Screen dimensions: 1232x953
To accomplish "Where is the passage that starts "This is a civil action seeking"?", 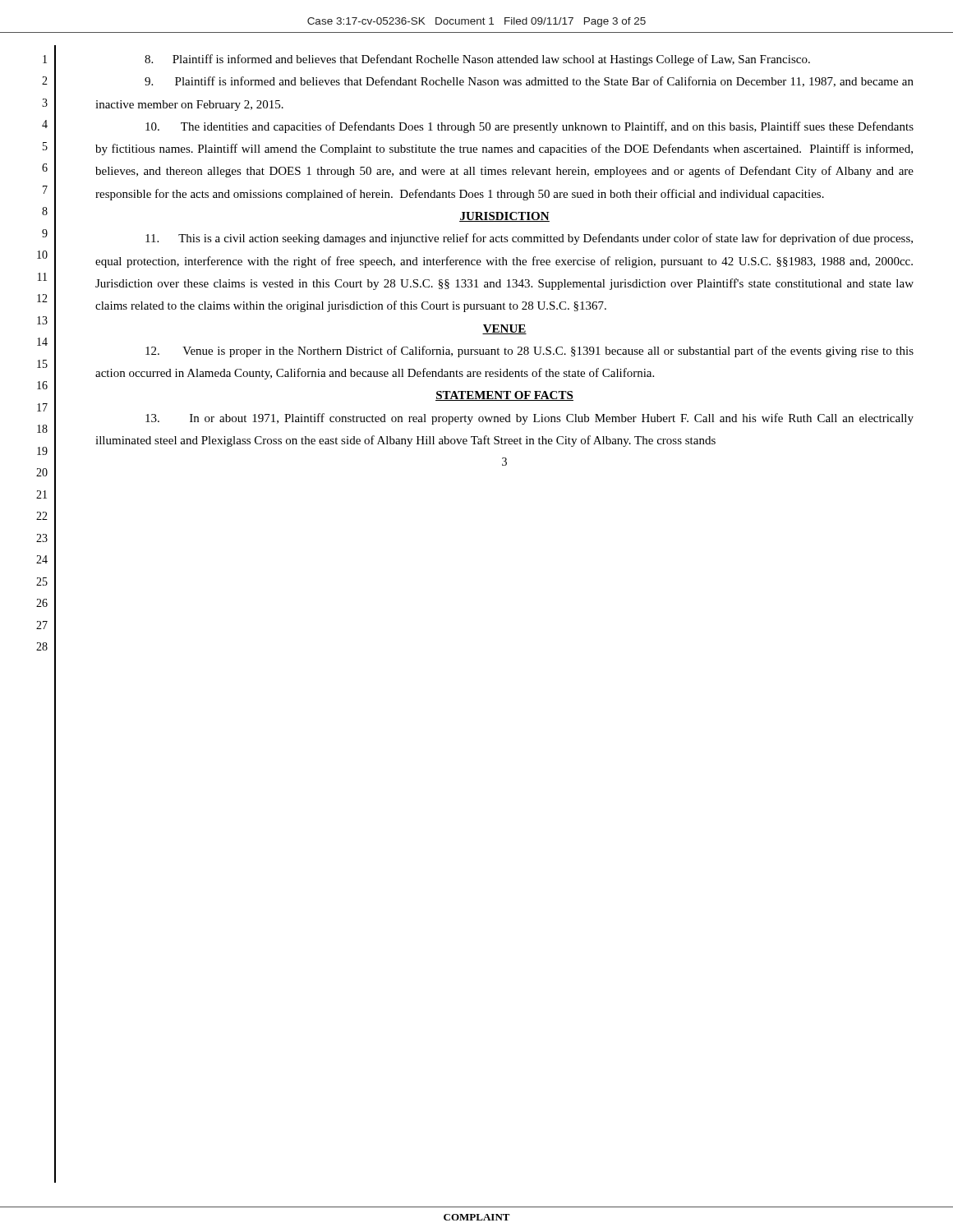I will tap(504, 272).
